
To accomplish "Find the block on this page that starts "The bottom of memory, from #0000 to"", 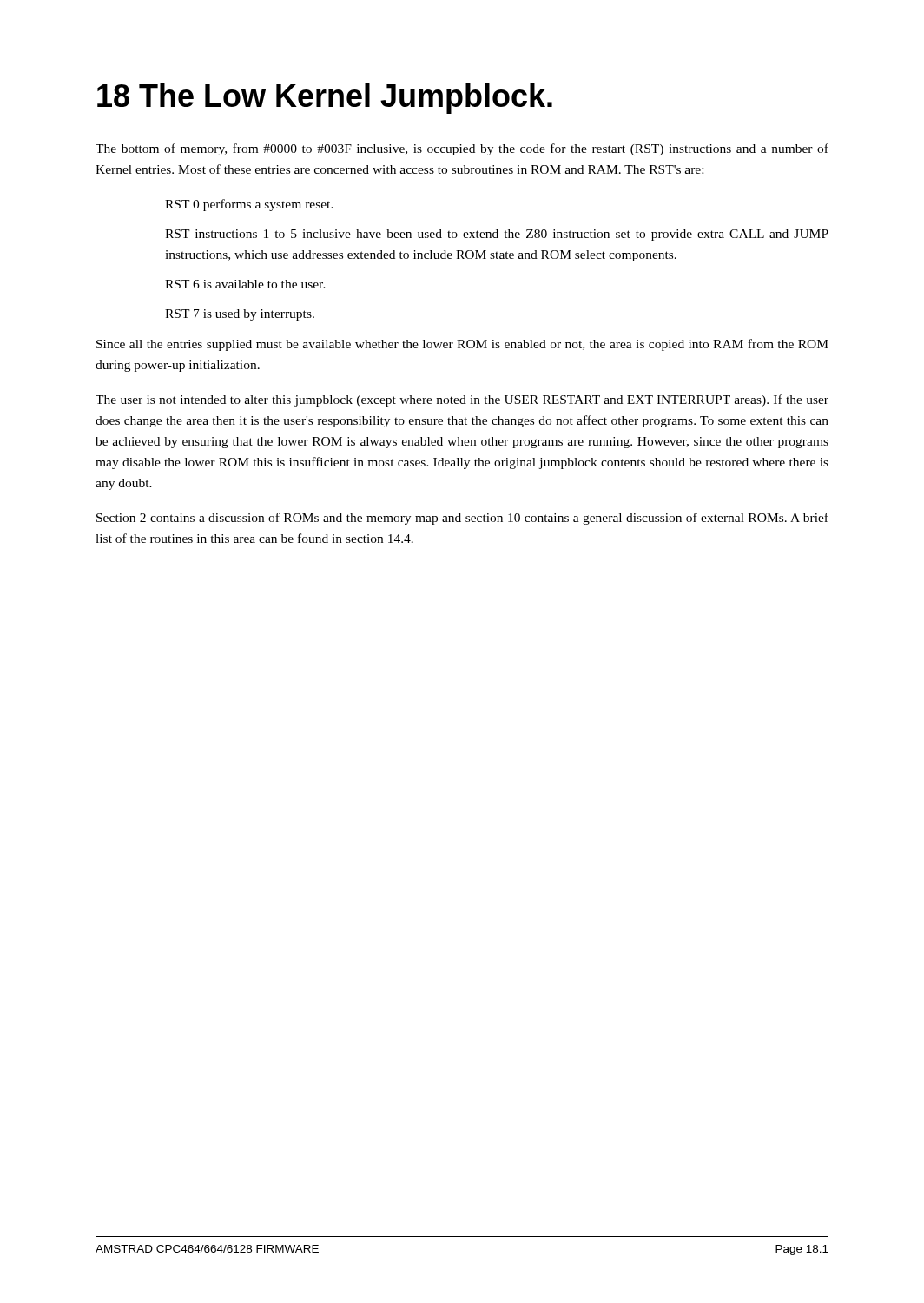I will [462, 159].
